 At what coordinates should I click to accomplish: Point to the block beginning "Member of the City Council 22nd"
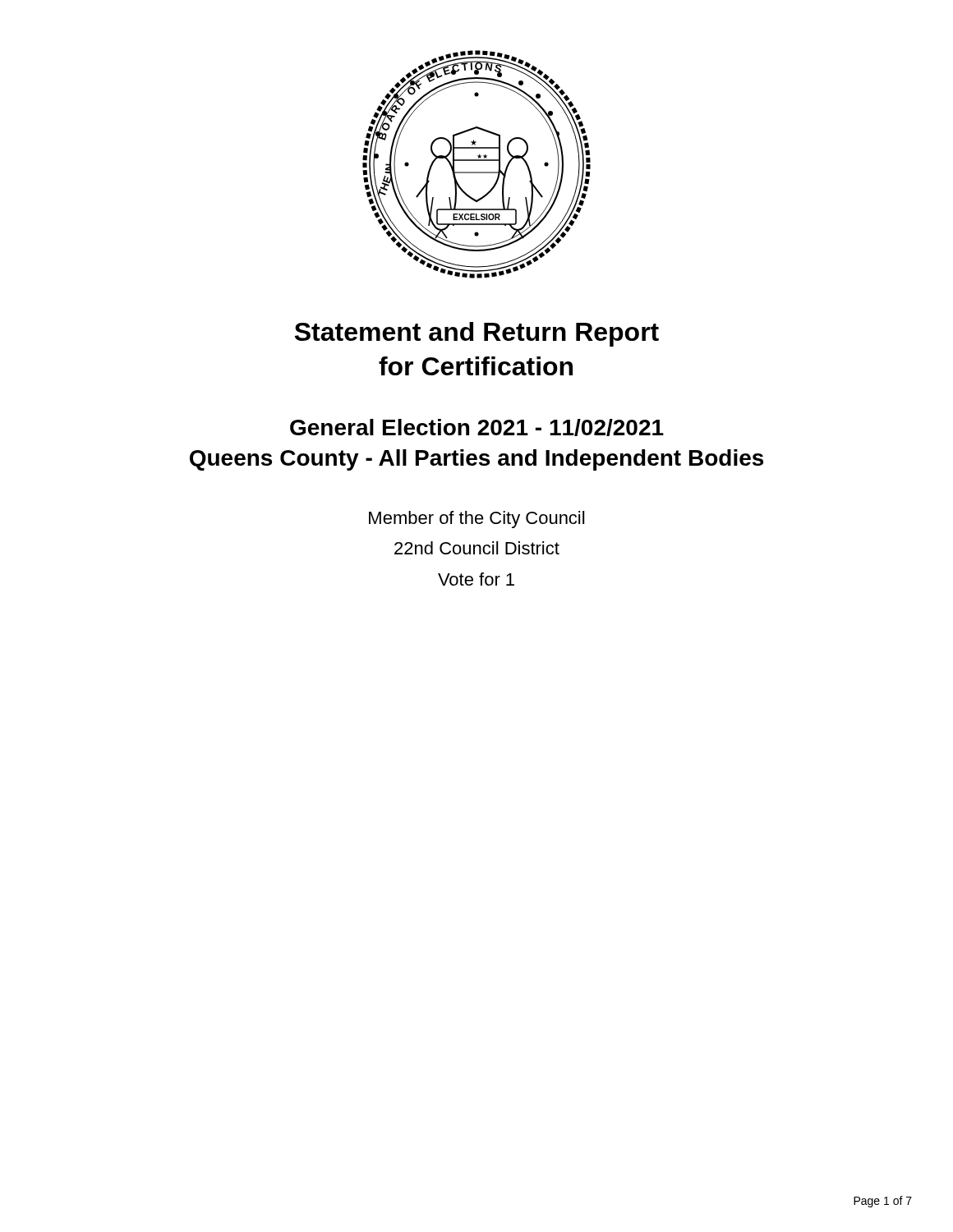(476, 549)
